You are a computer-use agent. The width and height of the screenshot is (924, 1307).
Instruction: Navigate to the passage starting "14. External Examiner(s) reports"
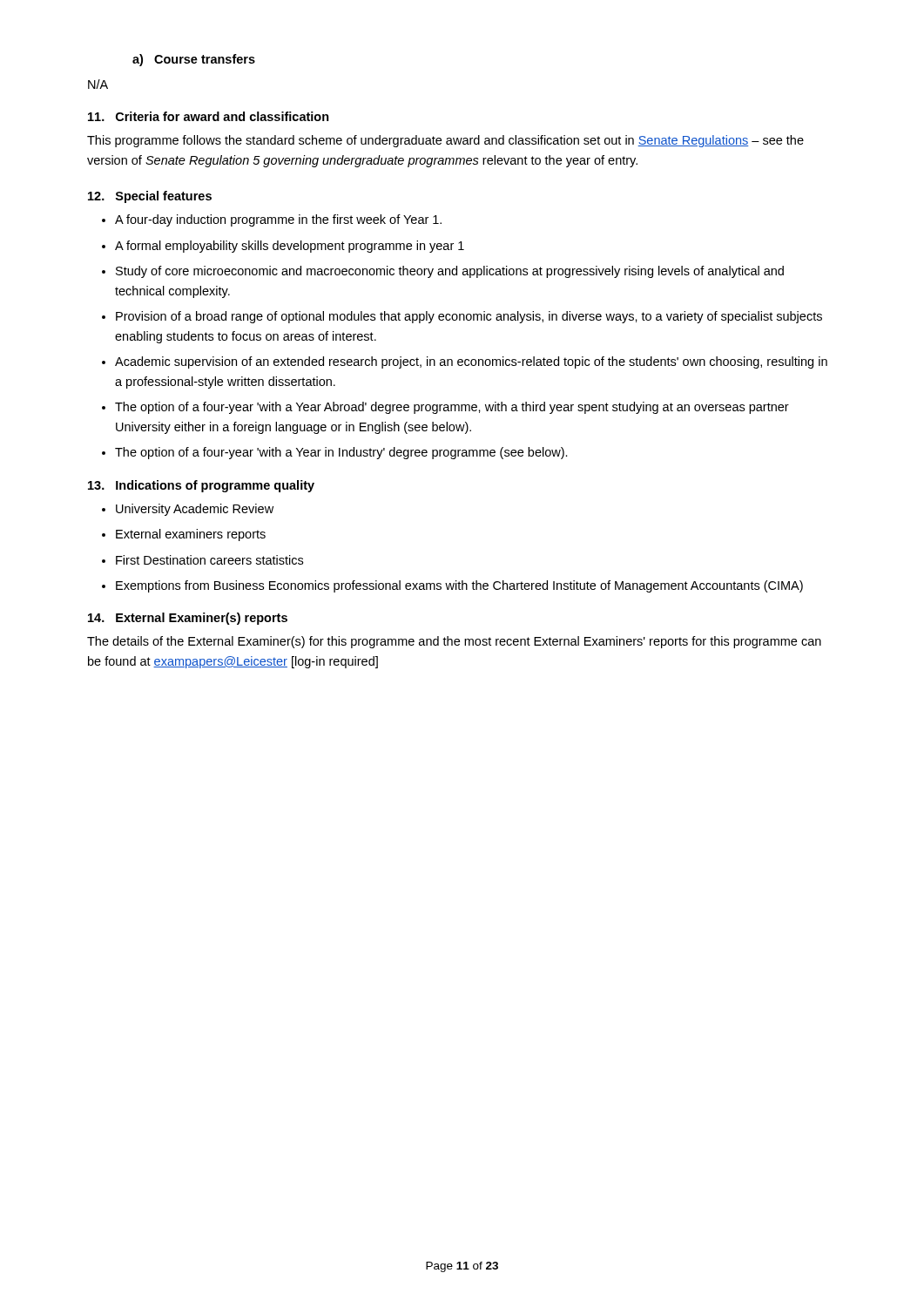click(x=187, y=618)
